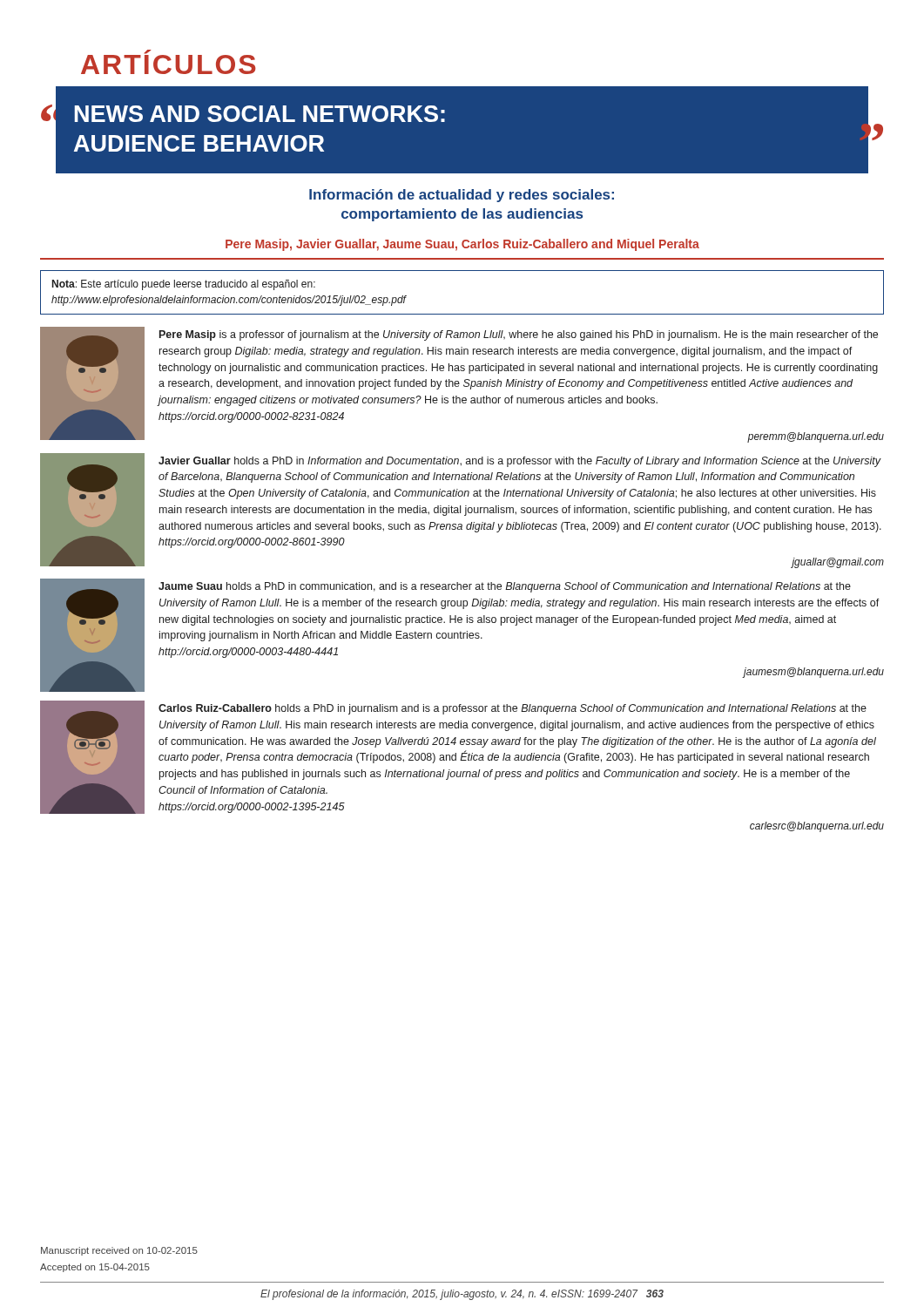Point to the block beginning "Jaume Suau holds a PhD in"

coord(519,619)
